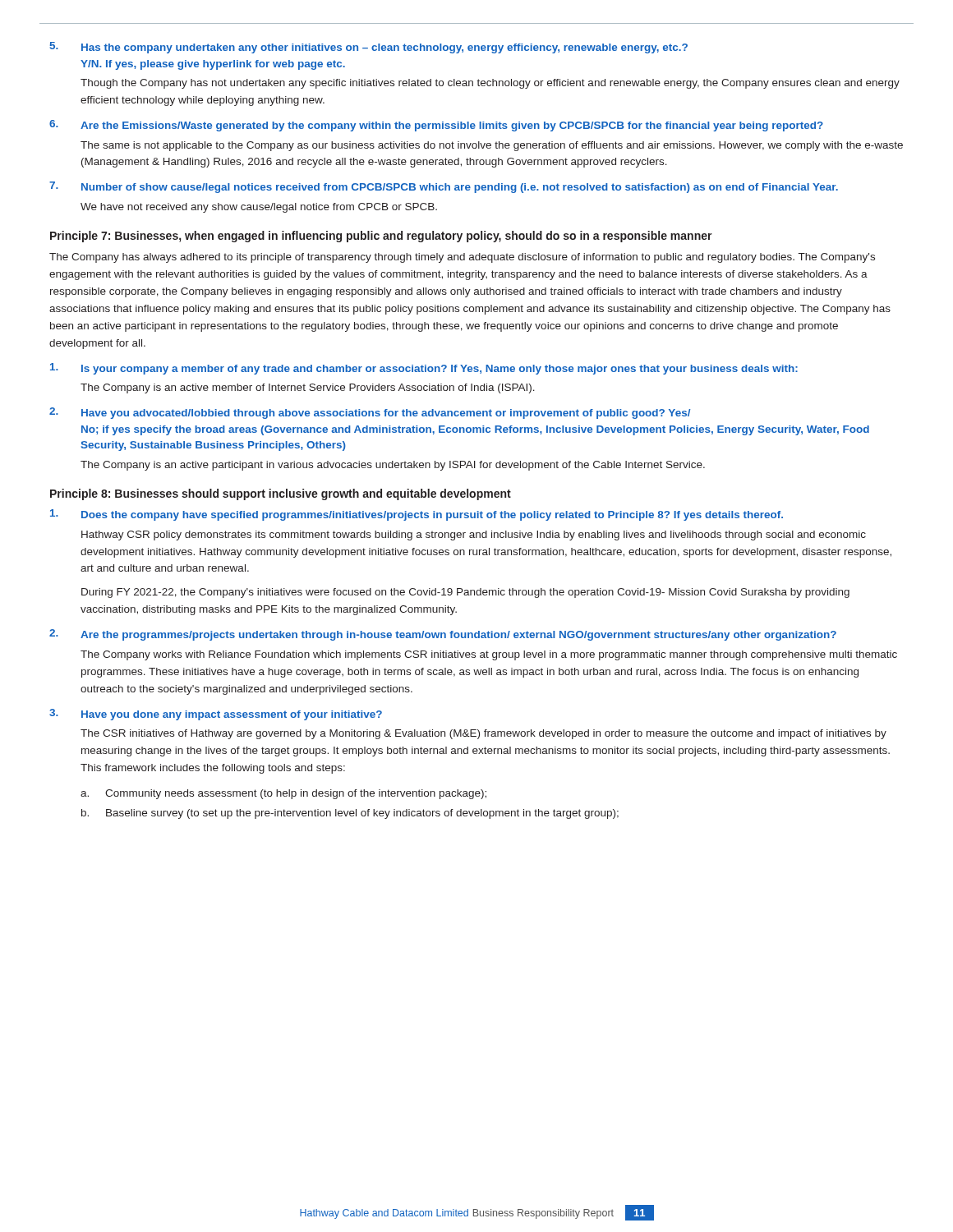This screenshot has width=953, height=1232.
Task: Navigate to the text block starting "Does the company have specified programmes/initiatives/projects in pursuit"
Action: (476, 563)
